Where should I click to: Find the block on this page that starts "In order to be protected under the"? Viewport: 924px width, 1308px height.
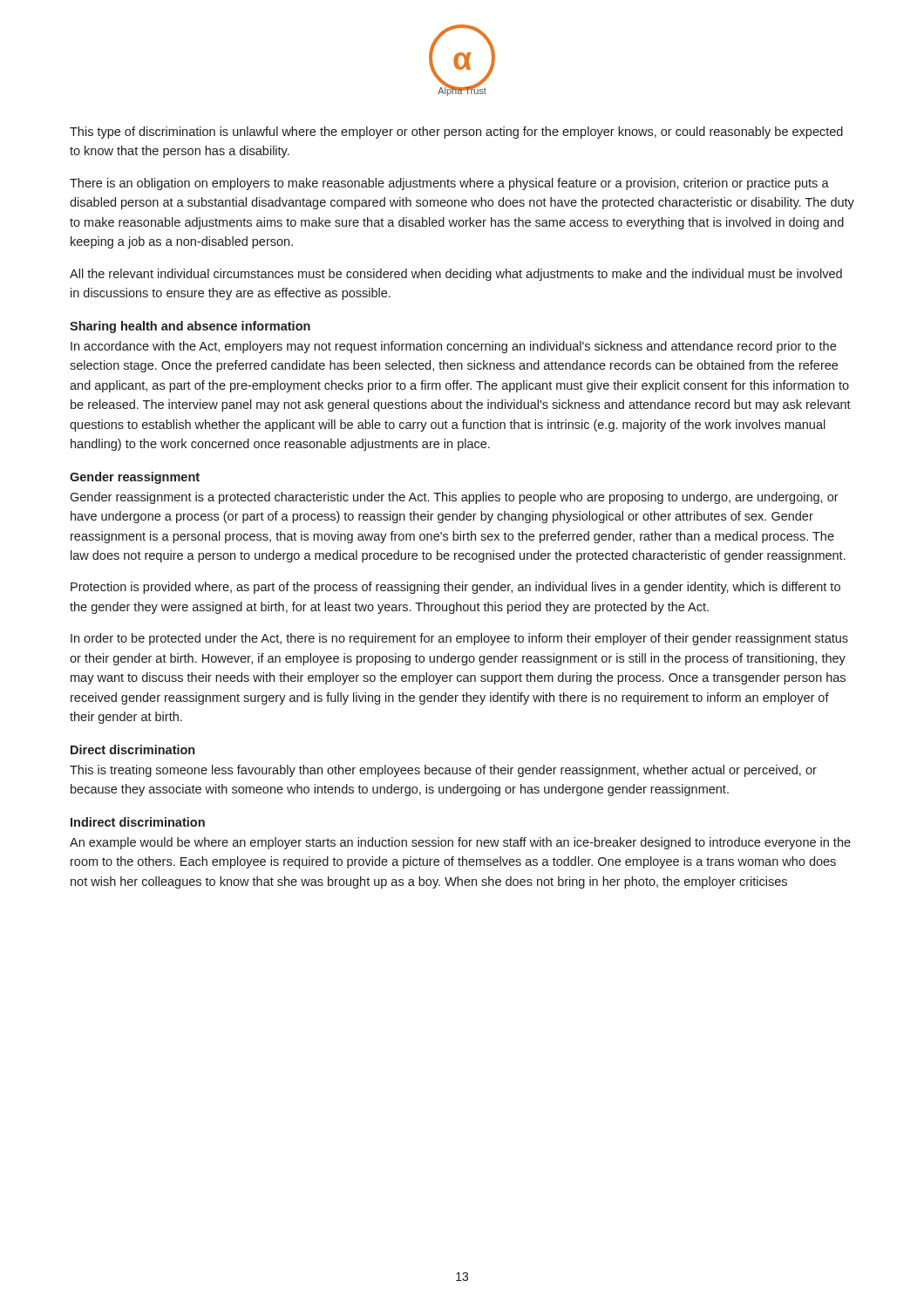(459, 678)
